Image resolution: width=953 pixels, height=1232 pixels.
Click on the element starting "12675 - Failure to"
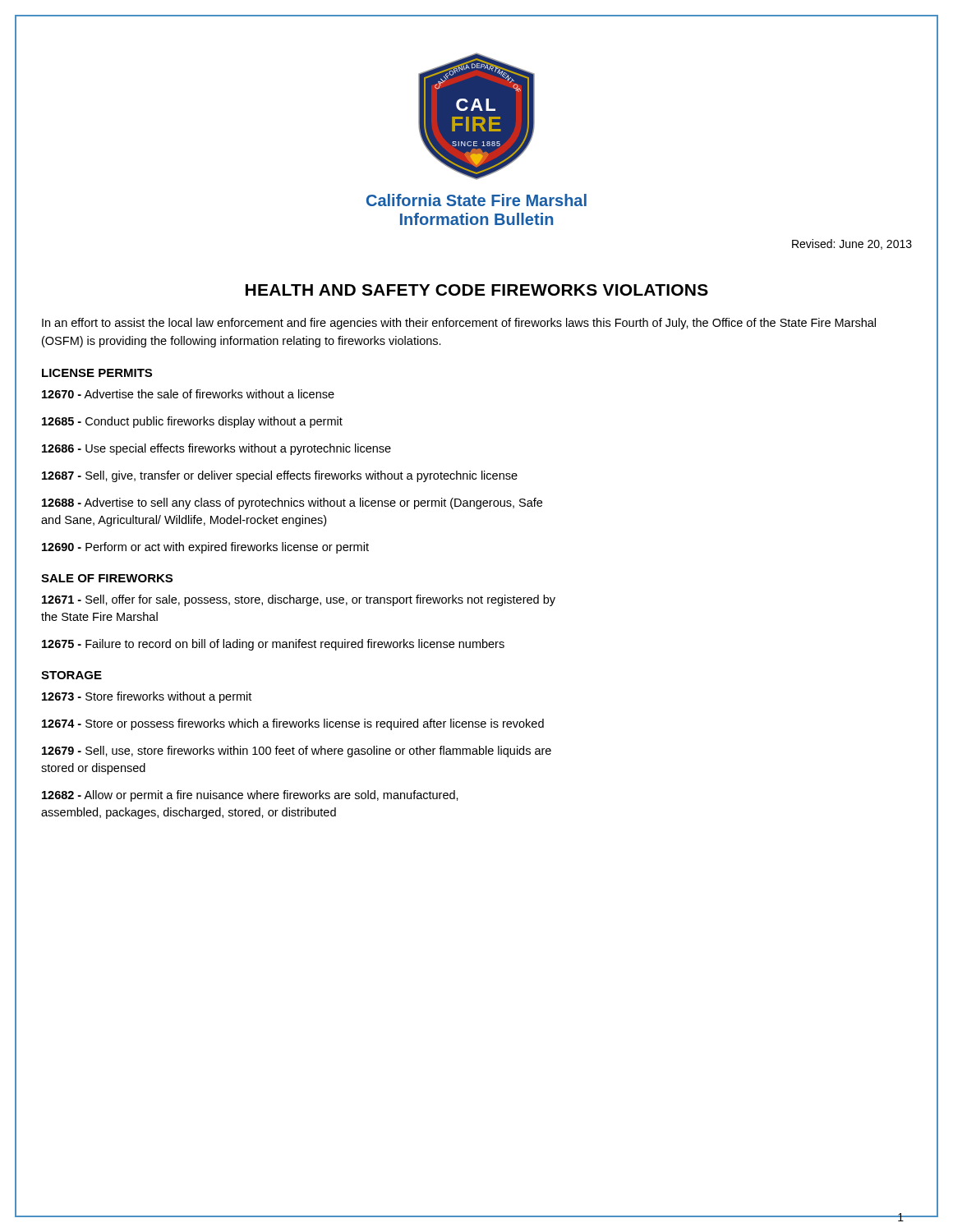click(x=273, y=644)
